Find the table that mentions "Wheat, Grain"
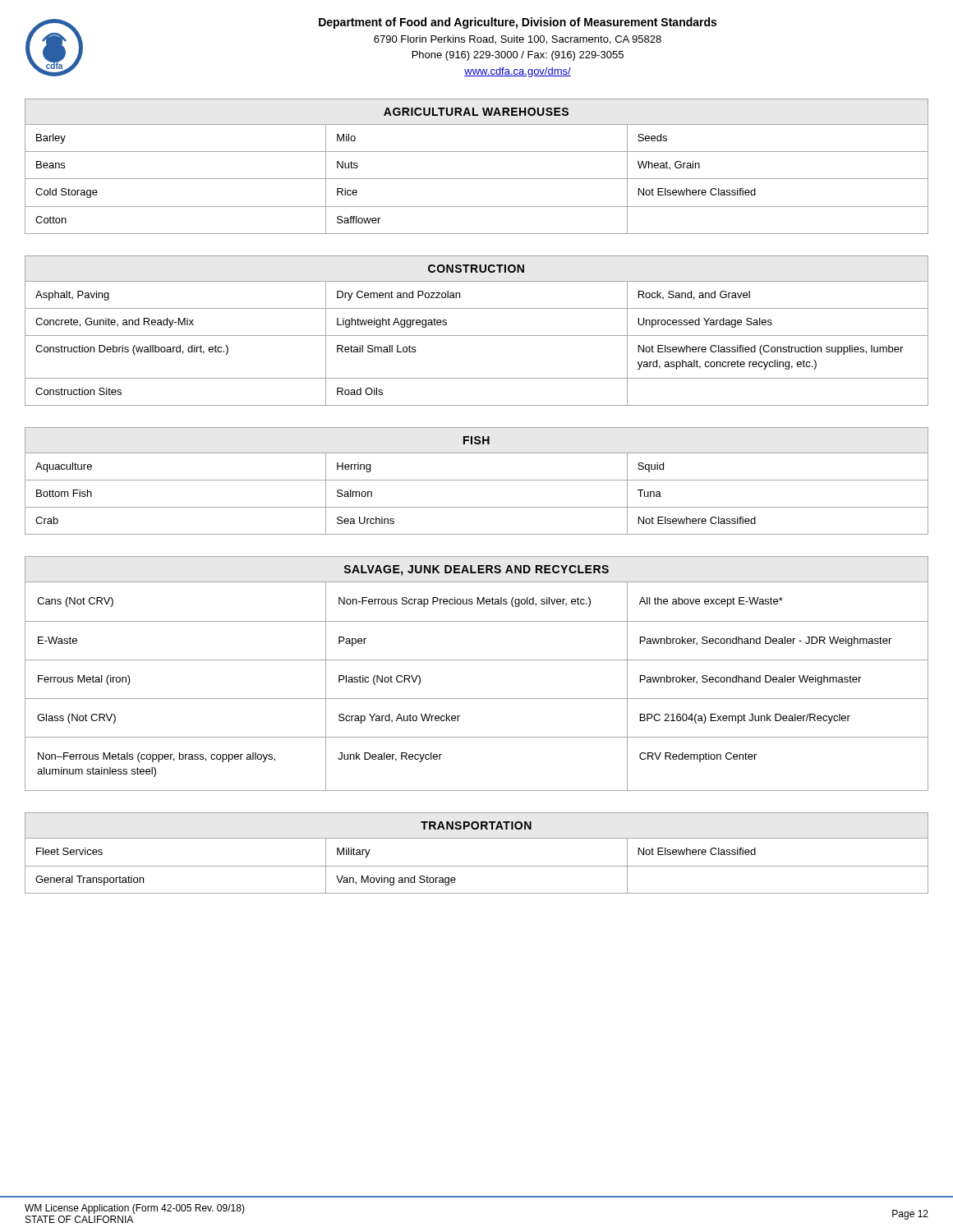 pyautogui.click(x=476, y=166)
